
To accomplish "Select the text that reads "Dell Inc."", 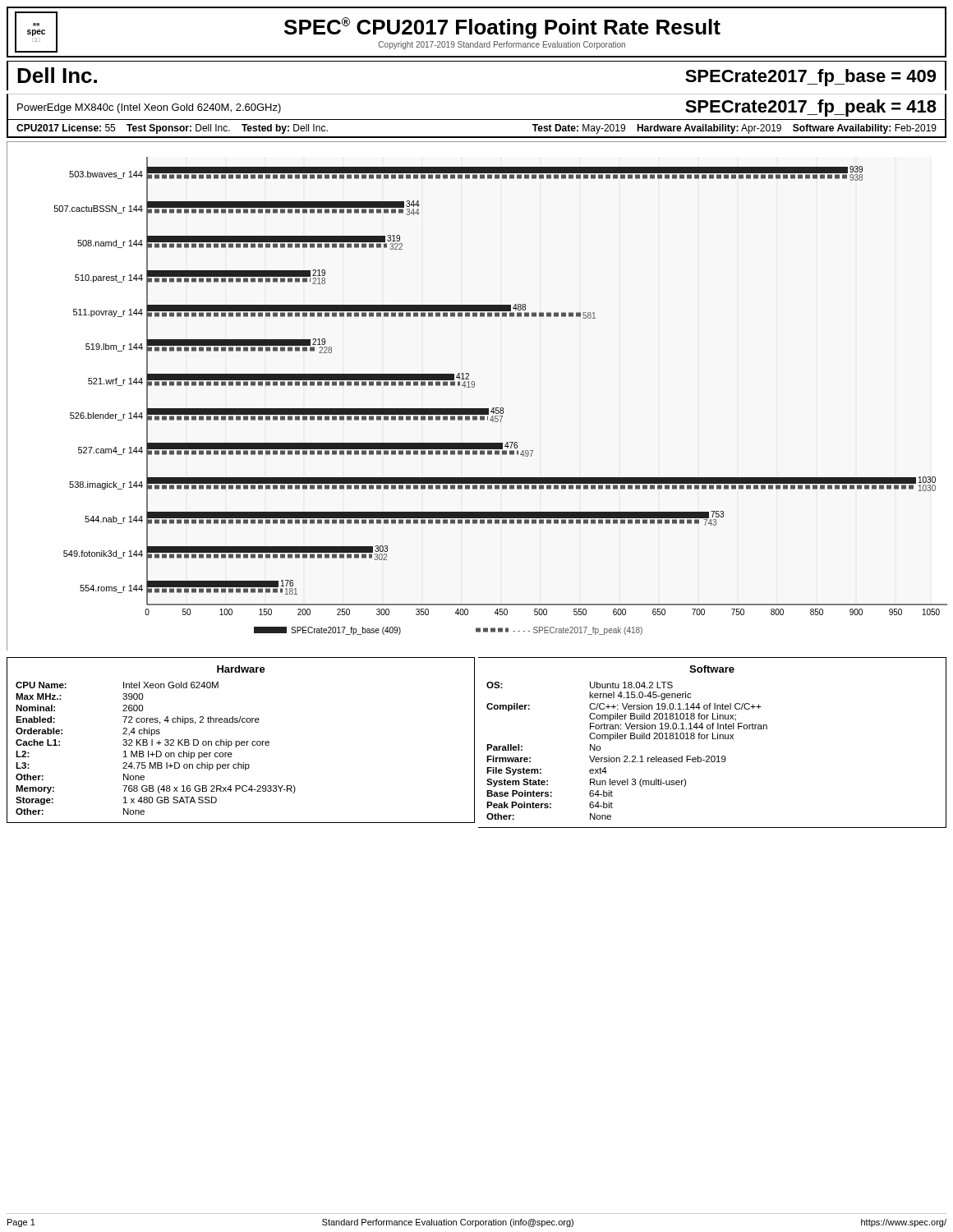I will click(x=57, y=76).
